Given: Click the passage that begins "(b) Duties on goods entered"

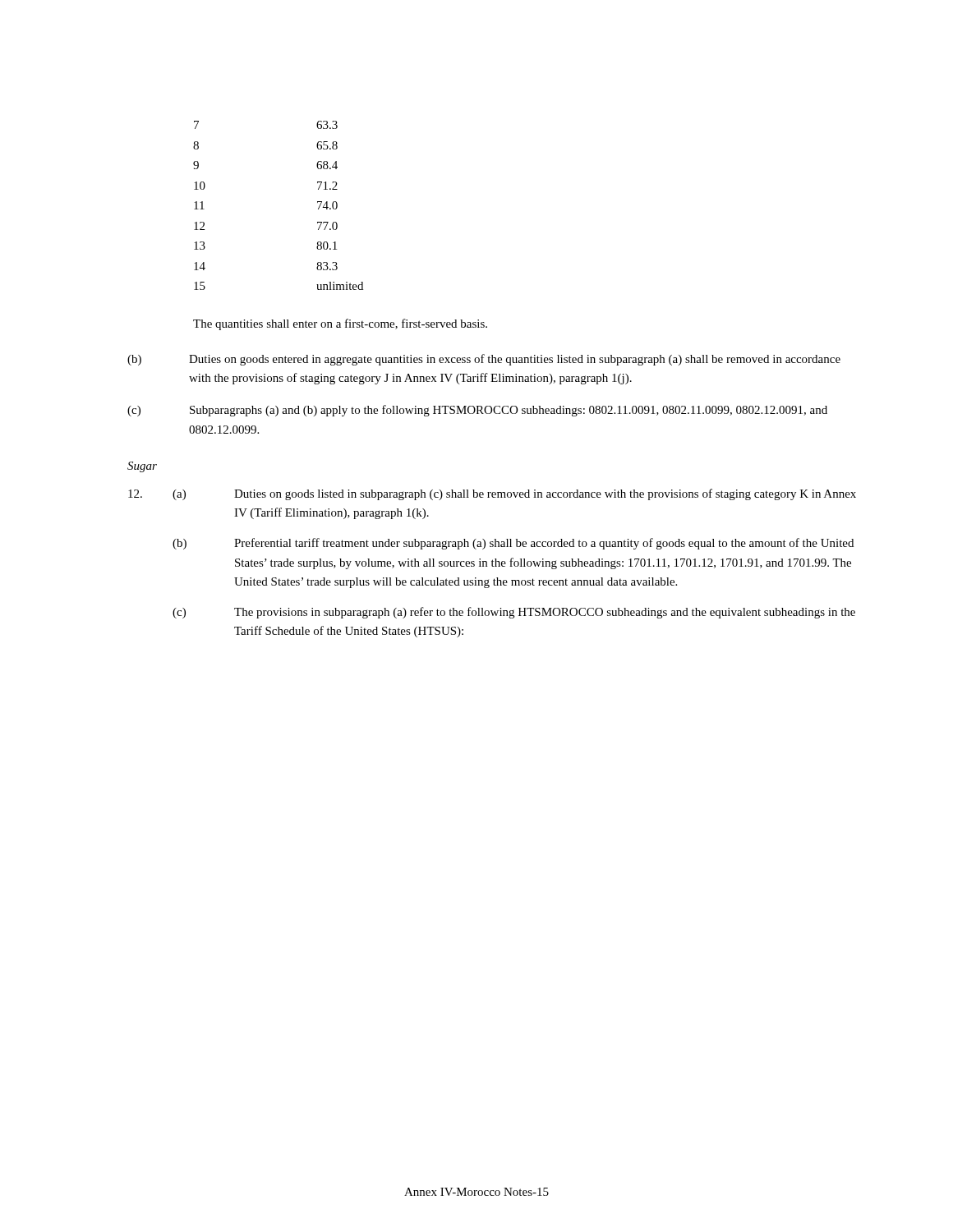Looking at the screenshot, I should click(x=493, y=369).
